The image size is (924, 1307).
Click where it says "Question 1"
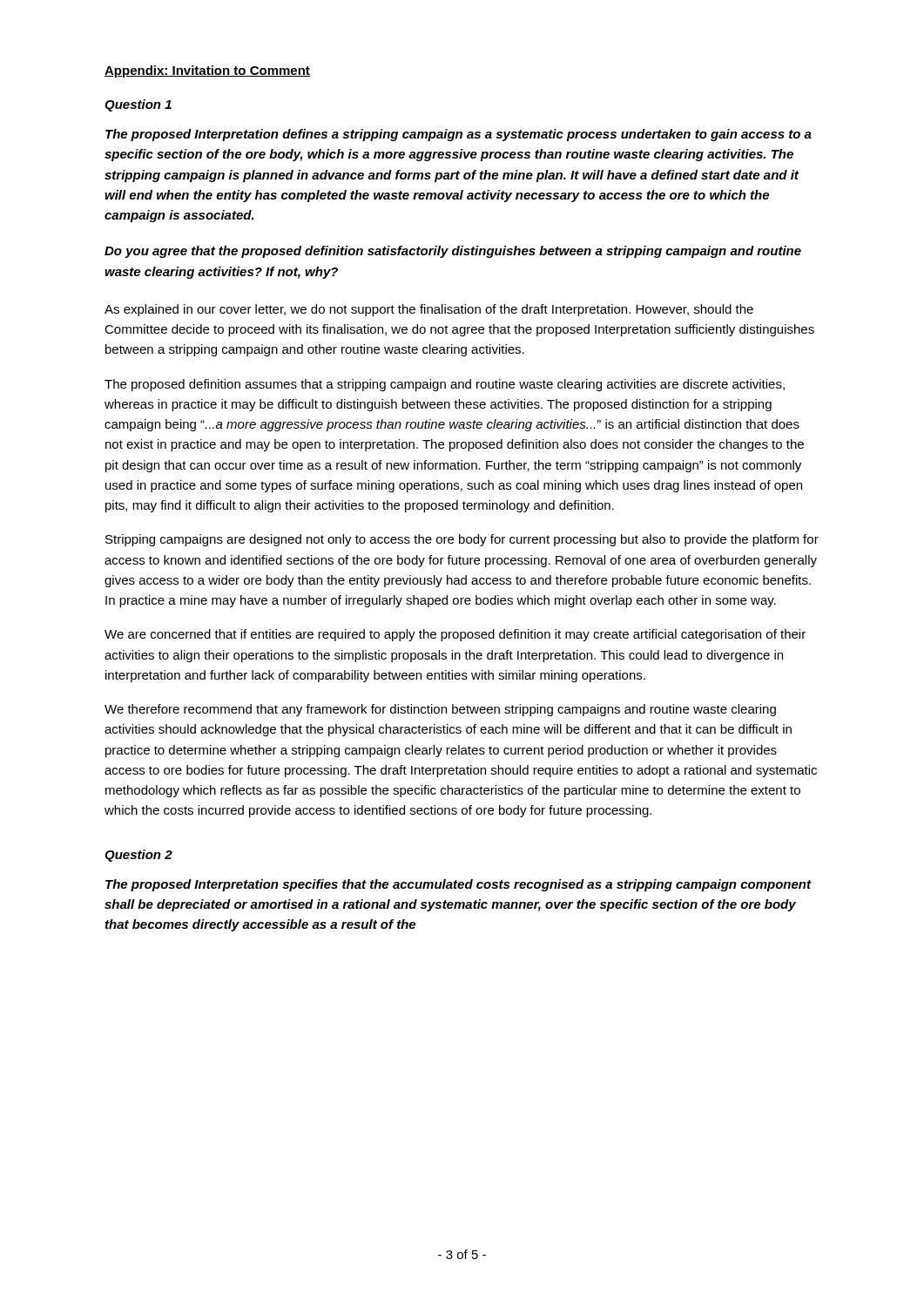(138, 104)
